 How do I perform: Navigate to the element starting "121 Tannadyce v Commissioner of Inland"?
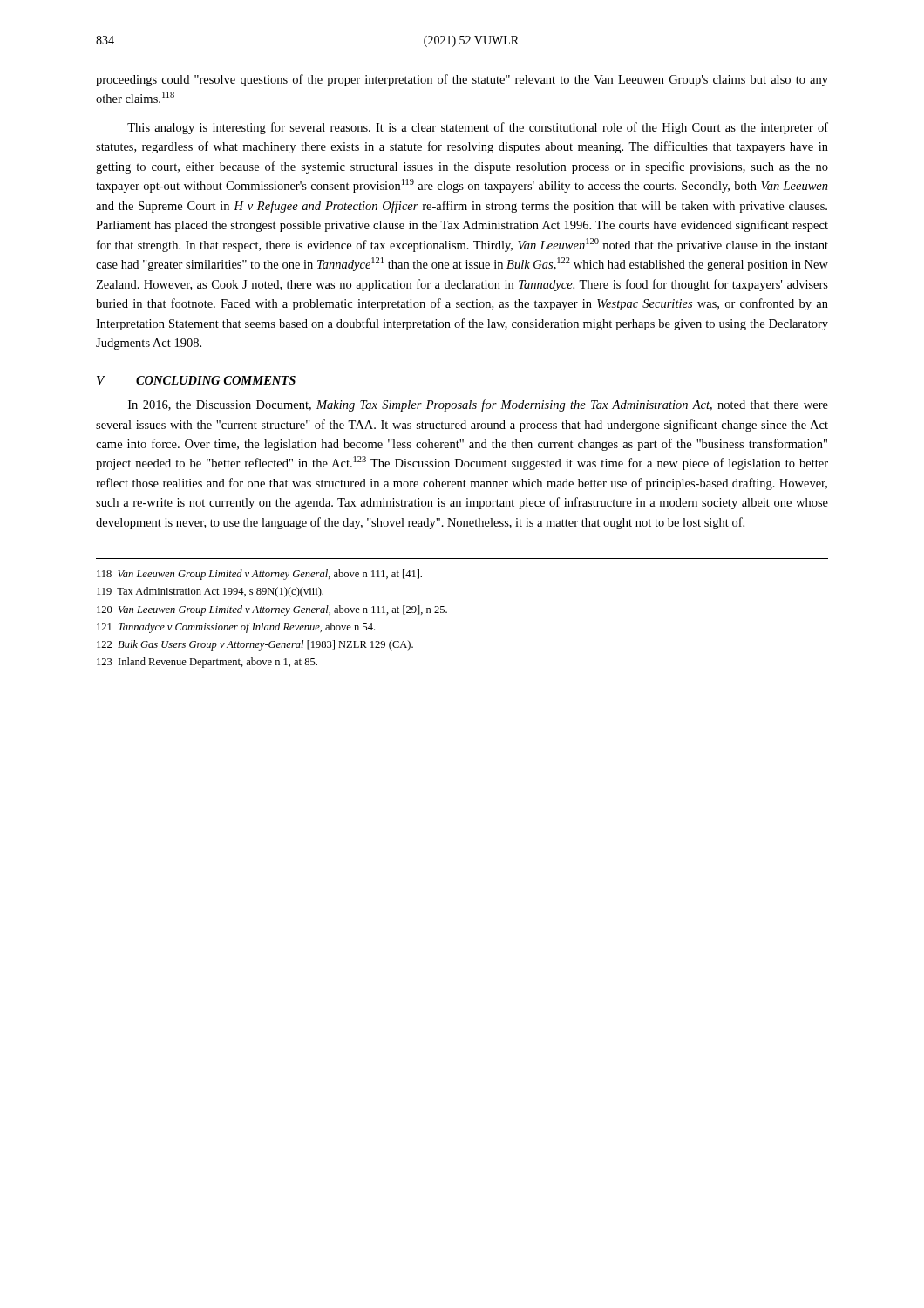[x=236, y=627]
